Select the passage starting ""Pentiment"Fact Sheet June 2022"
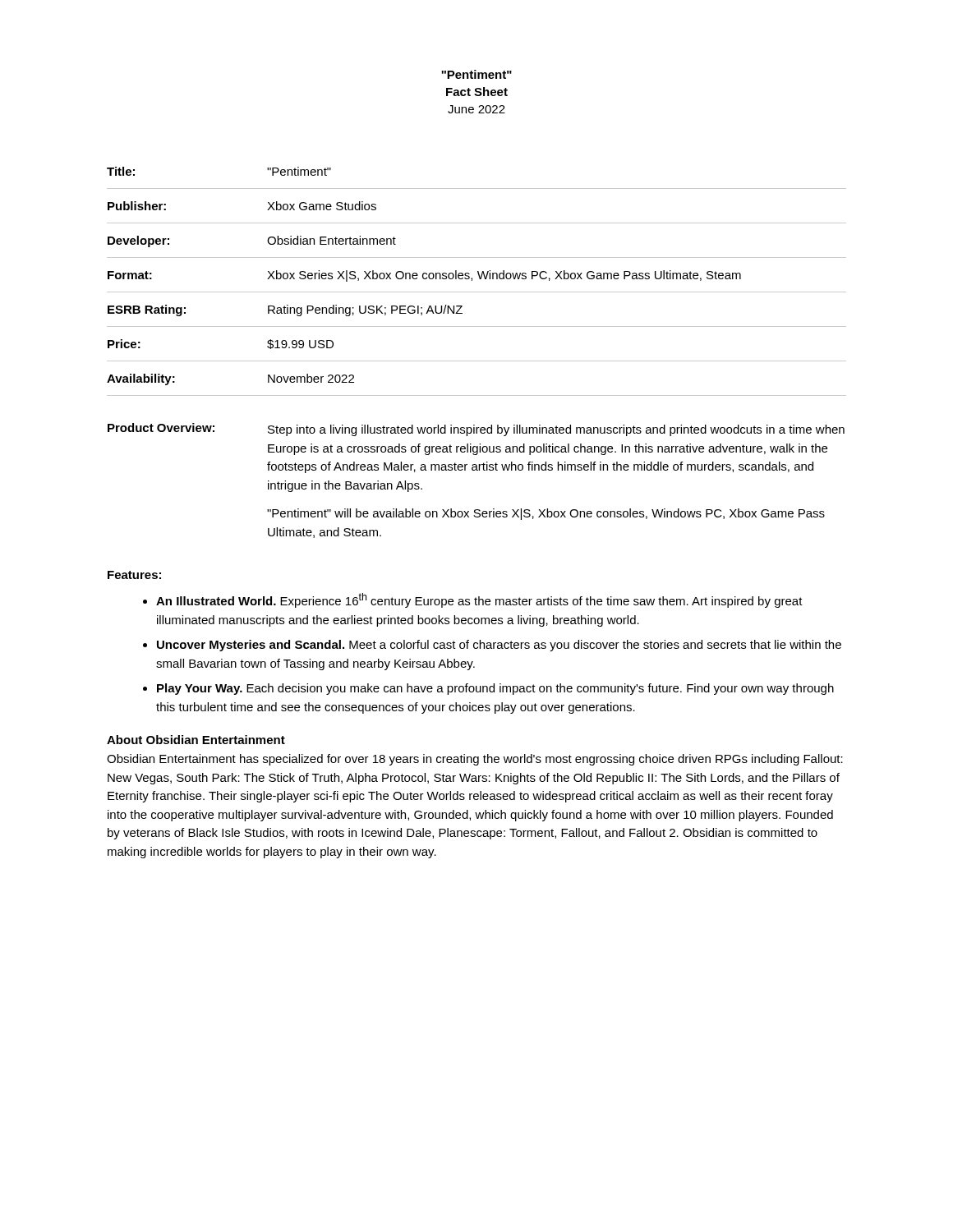This screenshot has width=953, height=1232. pyautogui.click(x=476, y=92)
